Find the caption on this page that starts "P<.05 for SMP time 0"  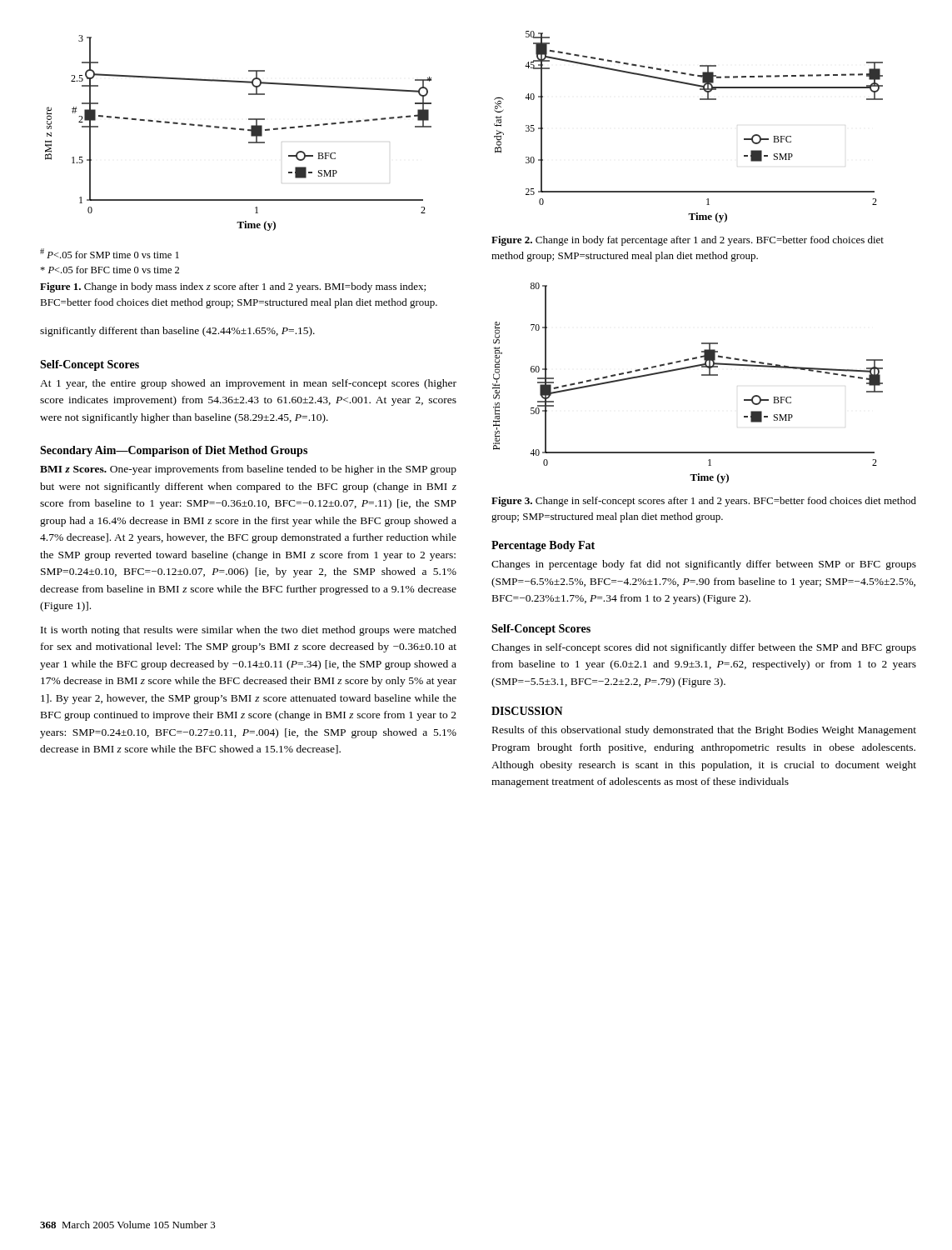point(110,261)
